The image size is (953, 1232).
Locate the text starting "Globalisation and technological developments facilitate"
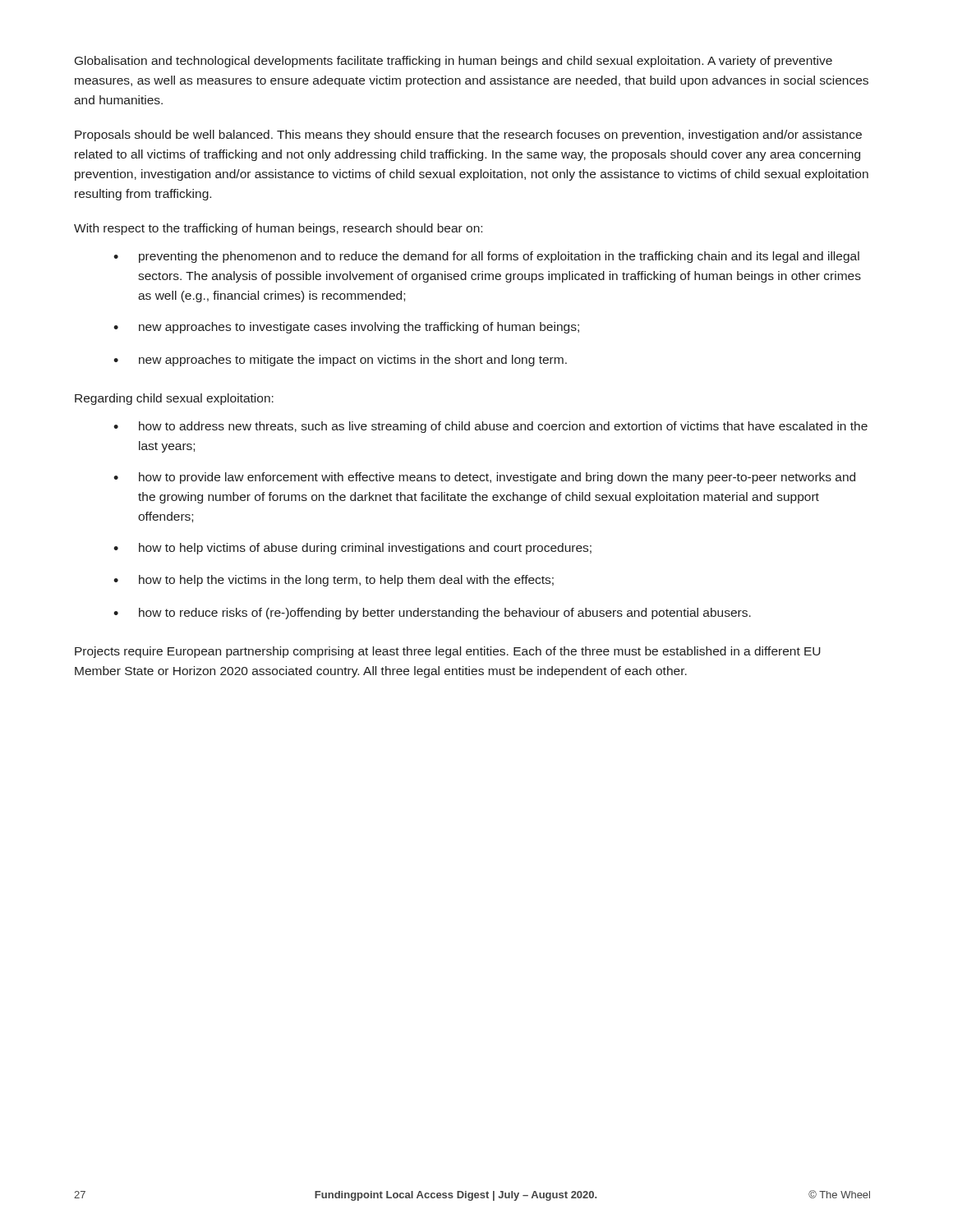[471, 80]
